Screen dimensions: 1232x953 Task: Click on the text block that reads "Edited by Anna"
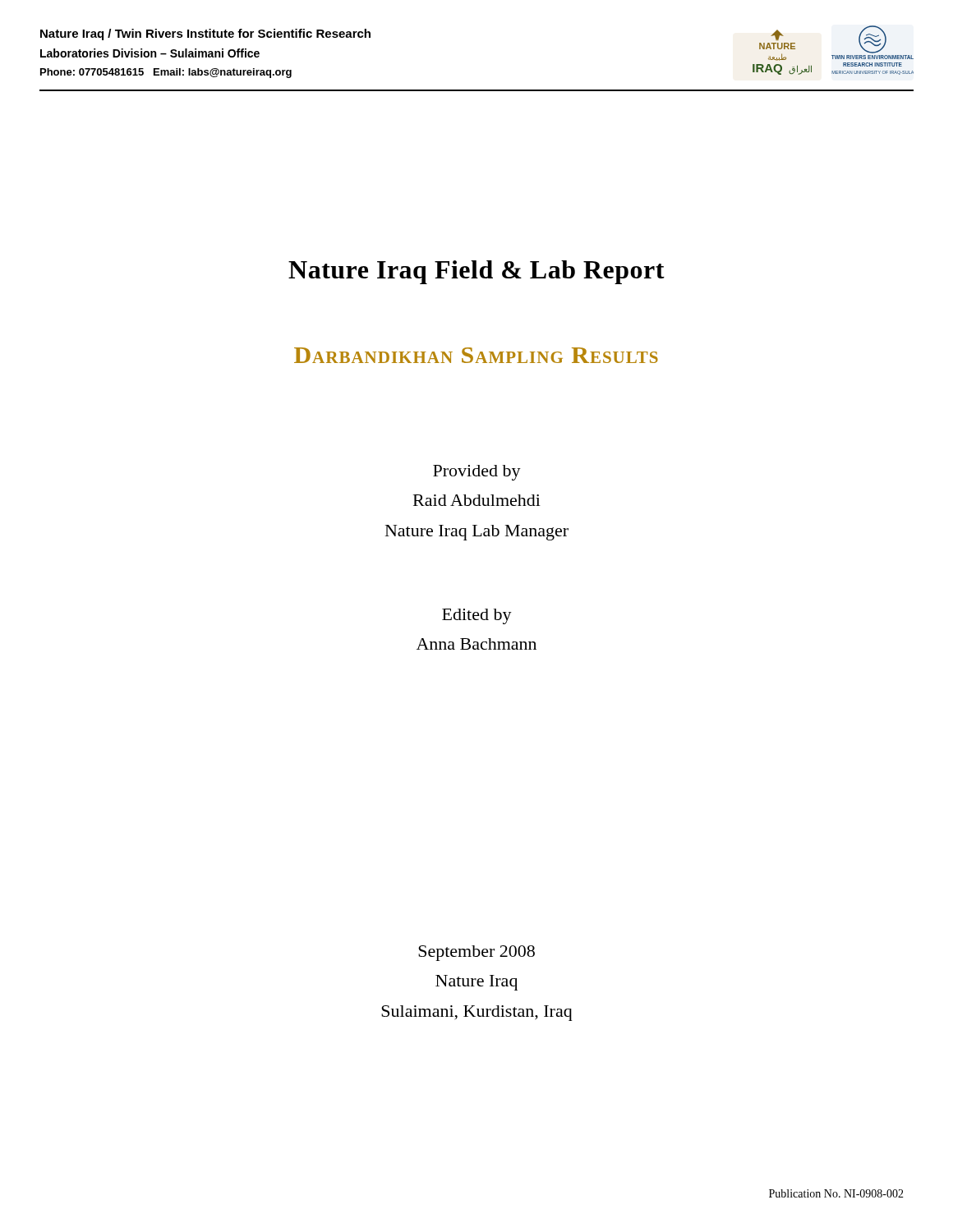point(476,629)
